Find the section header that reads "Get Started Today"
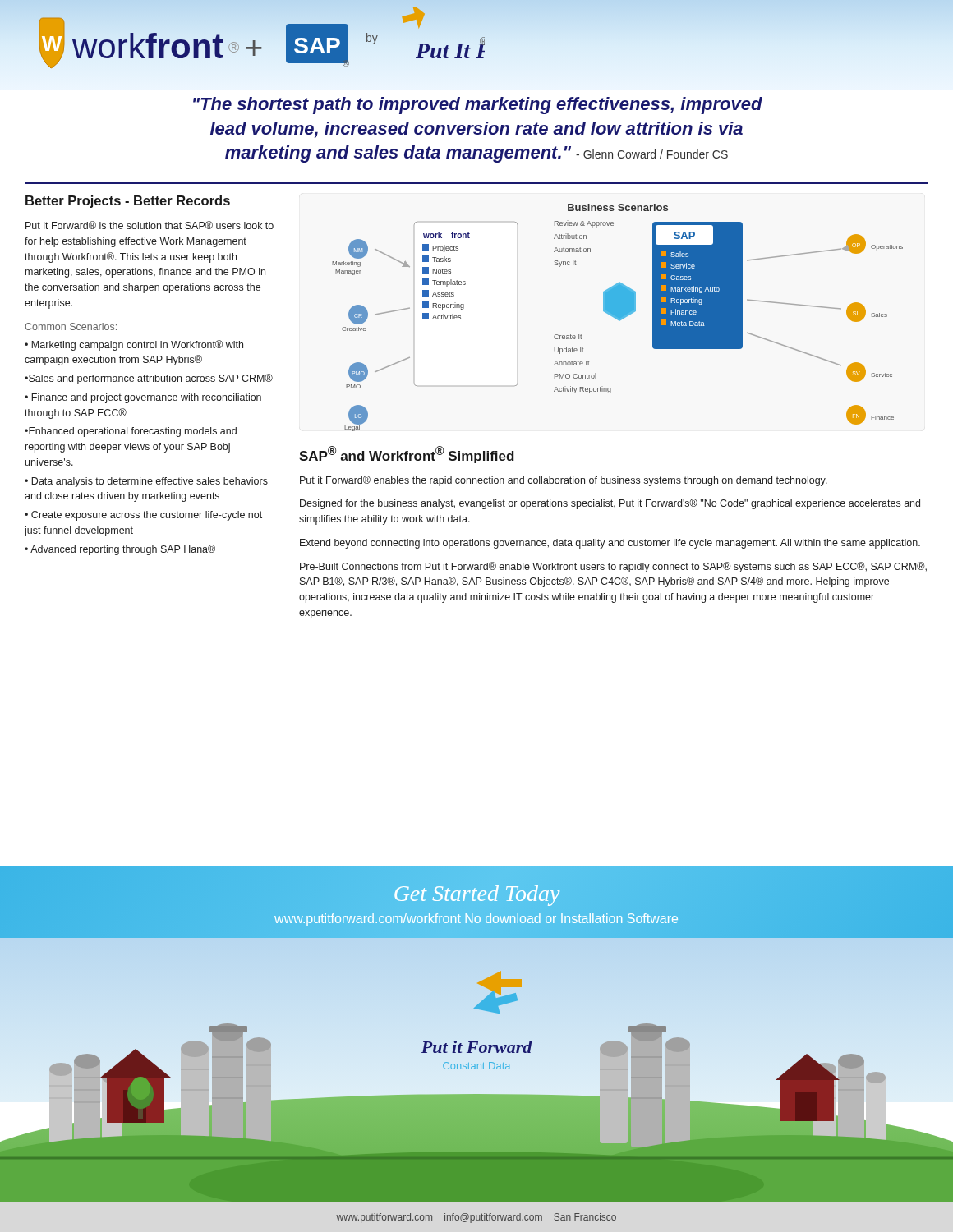Image resolution: width=953 pixels, height=1232 pixels. pyautogui.click(x=476, y=893)
